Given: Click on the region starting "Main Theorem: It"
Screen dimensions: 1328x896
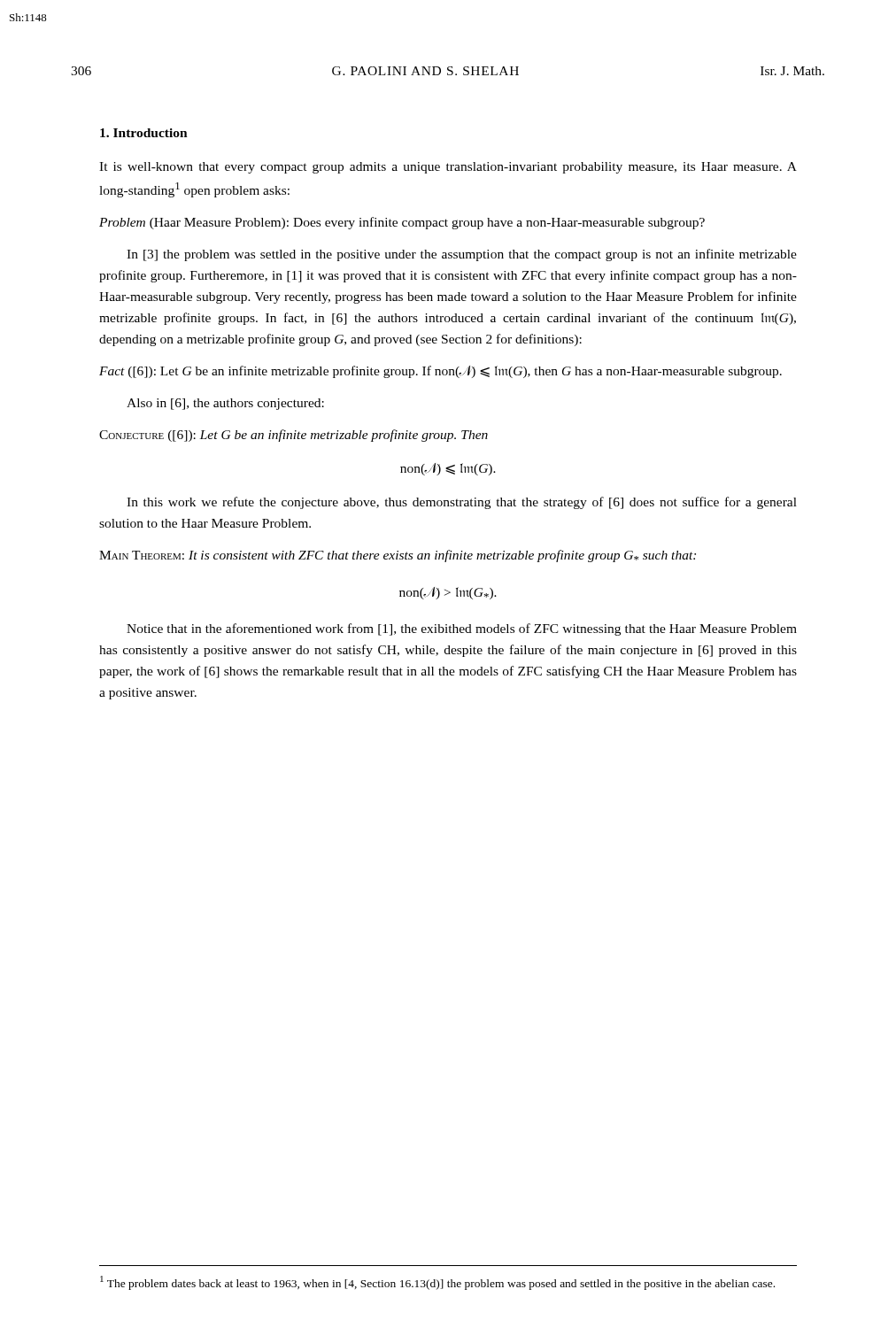Looking at the screenshot, I should pyautogui.click(x=398, y=557).
